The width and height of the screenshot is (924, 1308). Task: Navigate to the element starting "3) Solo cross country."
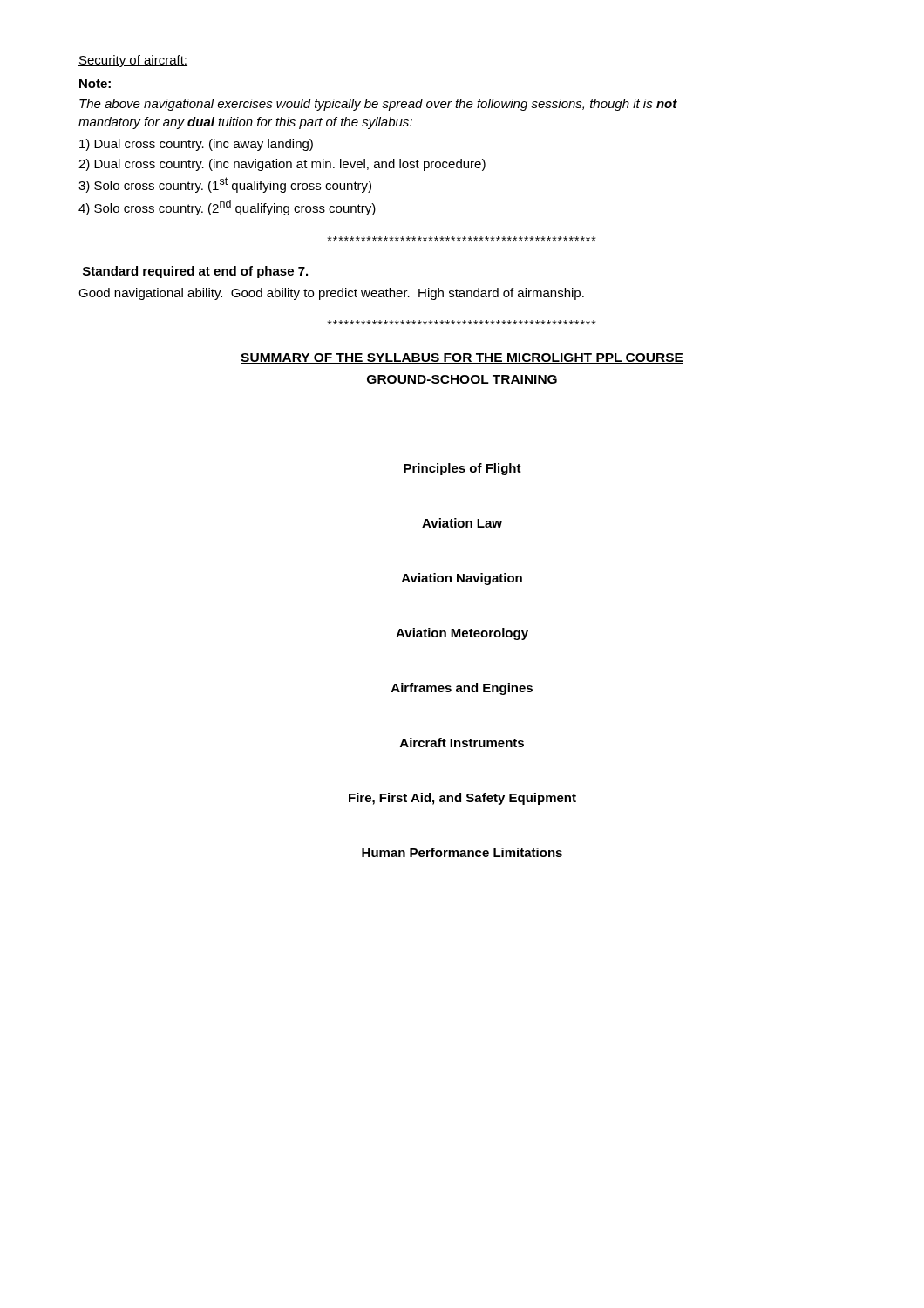(225, 184)
